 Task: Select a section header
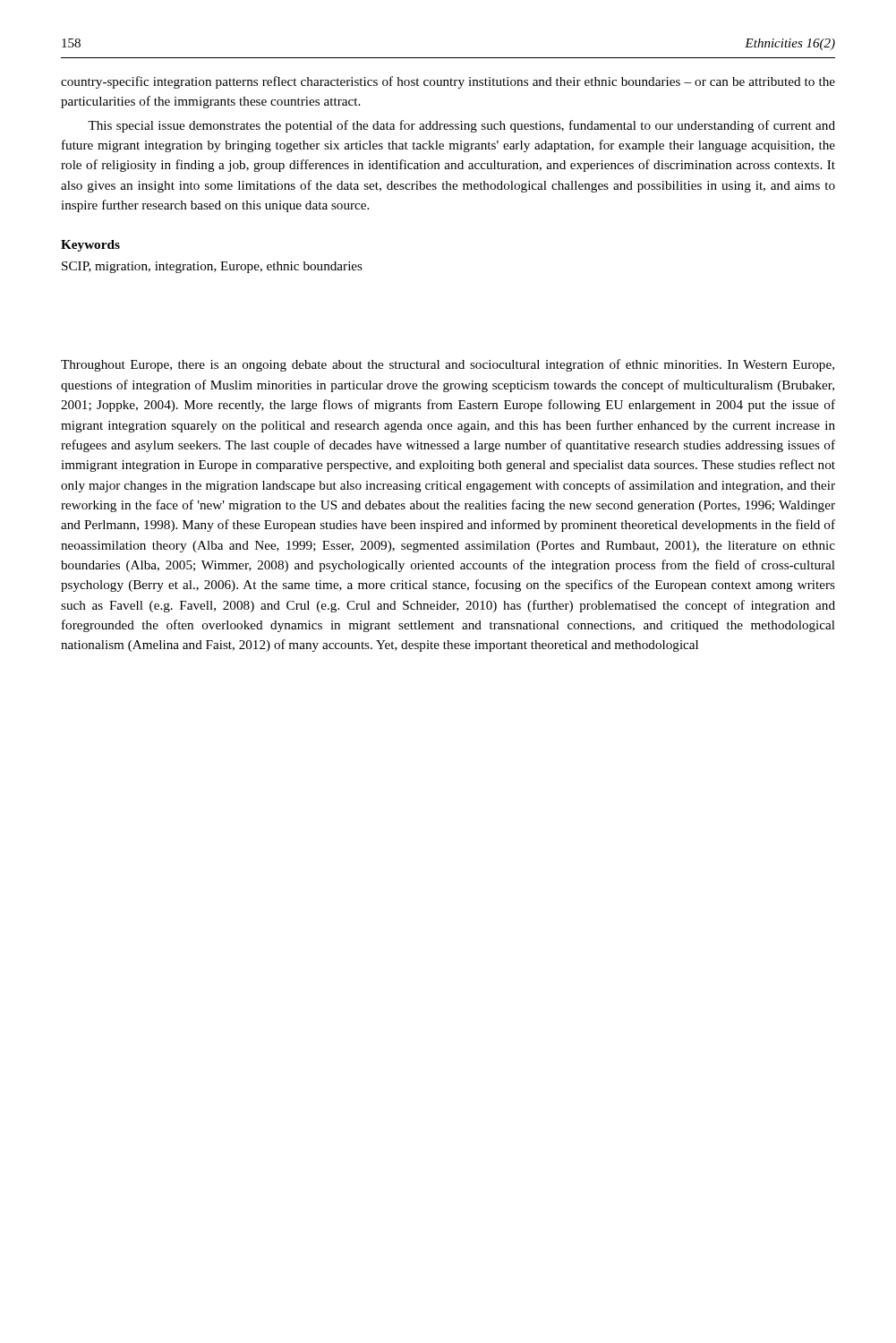tap(90, 244)
